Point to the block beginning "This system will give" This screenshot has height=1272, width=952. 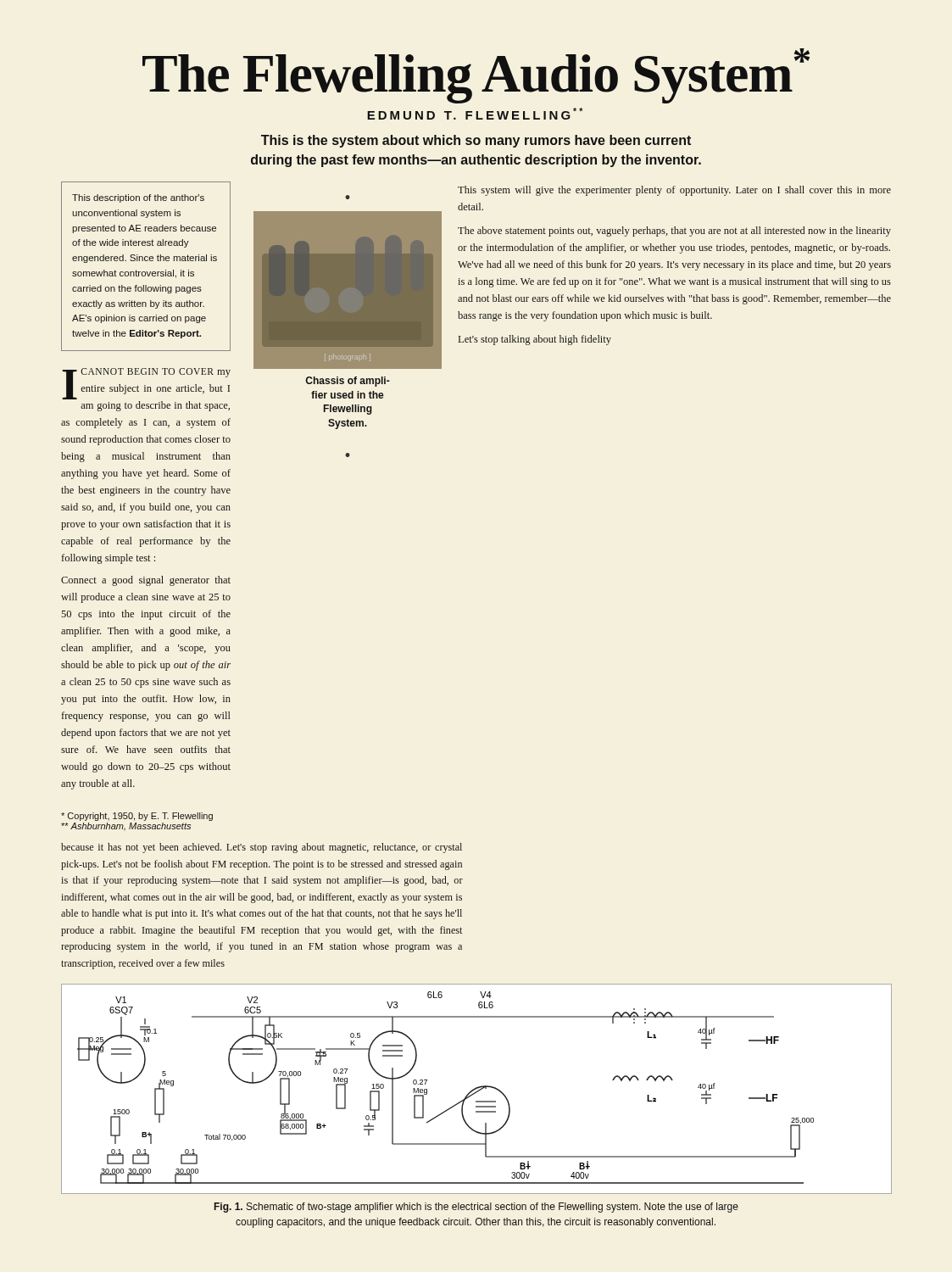[x=674, y=265]
